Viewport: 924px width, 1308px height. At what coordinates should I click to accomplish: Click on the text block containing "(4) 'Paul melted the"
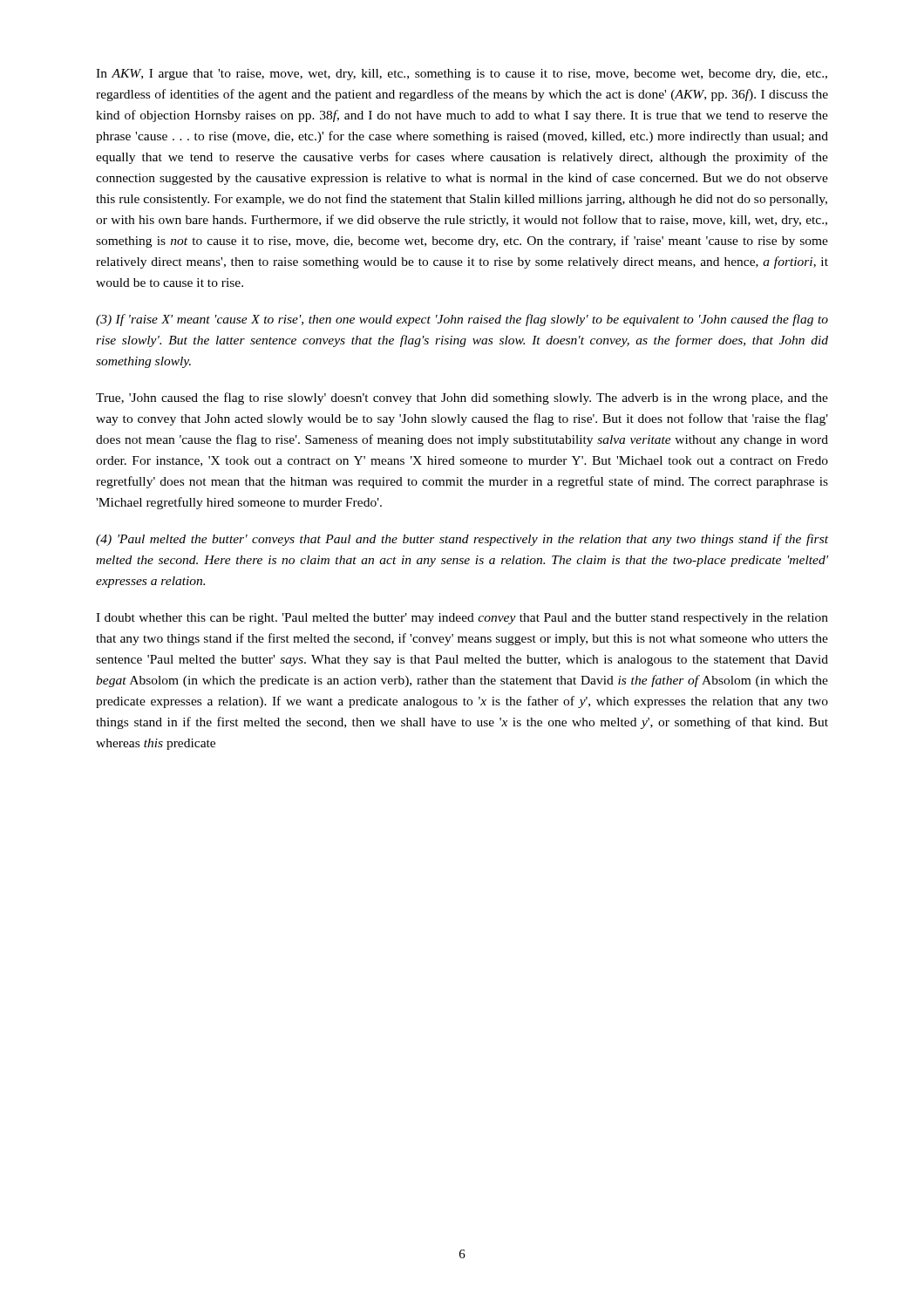[x=462, y=560]
